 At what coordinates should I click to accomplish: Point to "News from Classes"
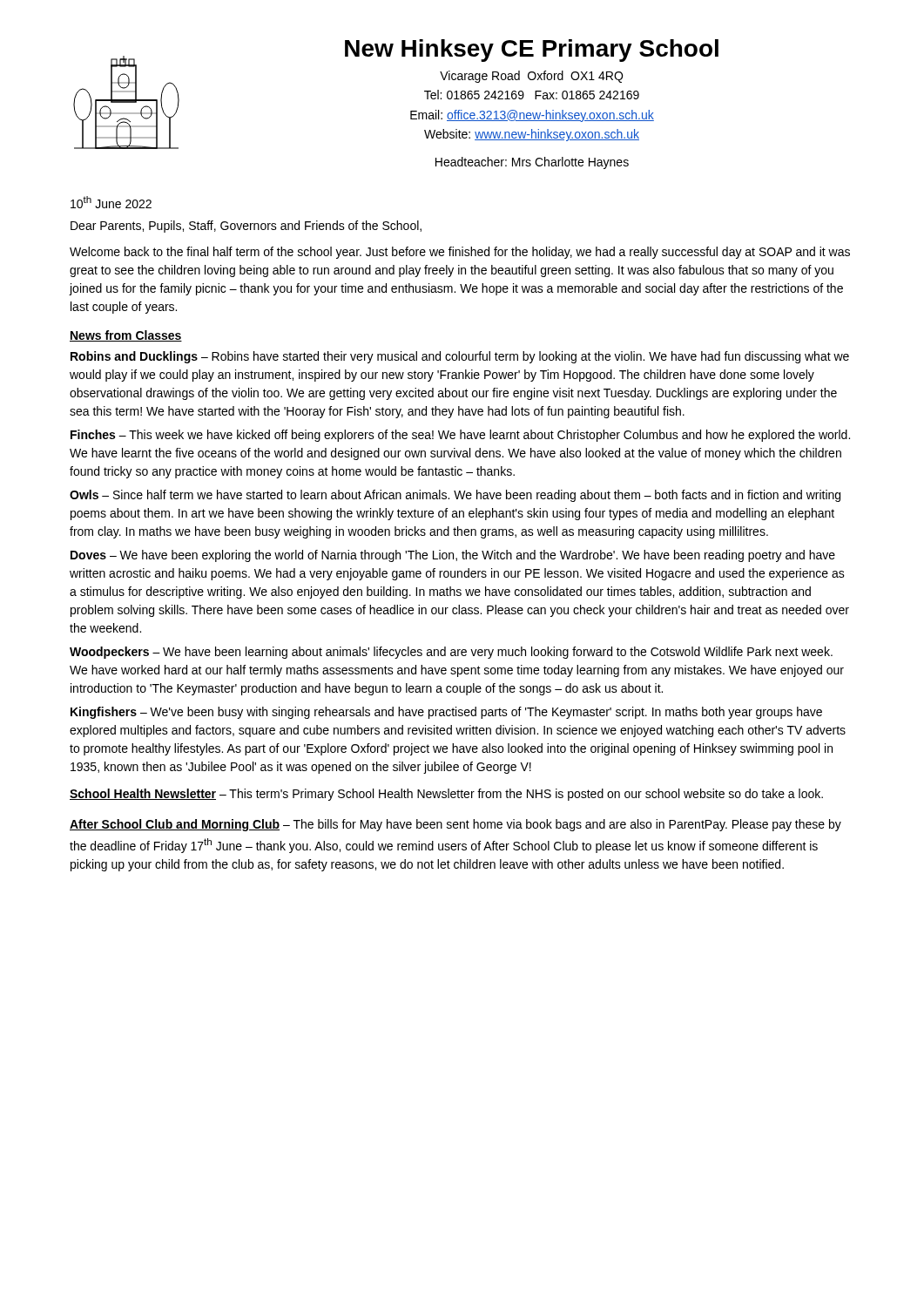(126, 336)
